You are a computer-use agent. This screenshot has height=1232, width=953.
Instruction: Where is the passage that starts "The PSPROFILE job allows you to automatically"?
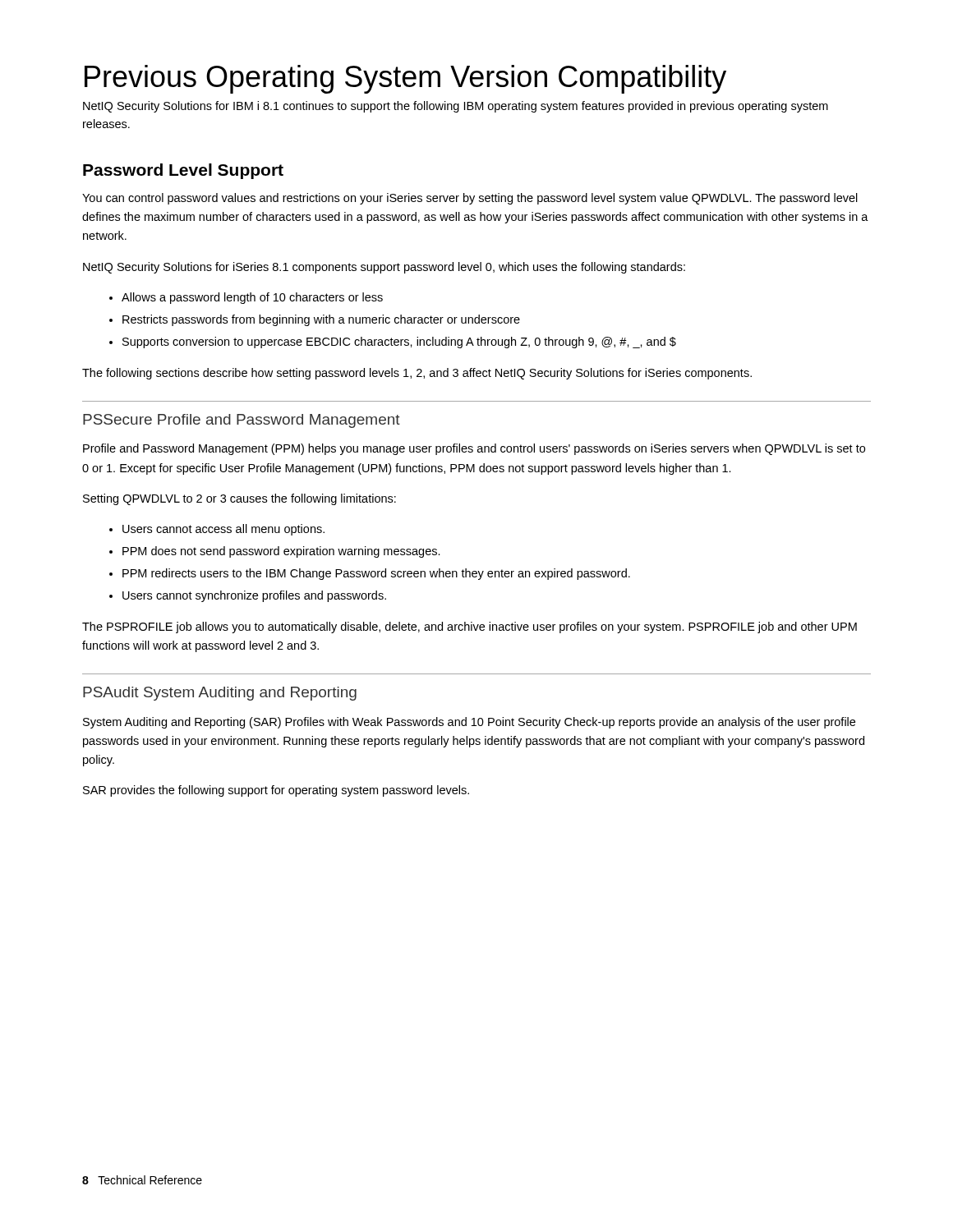[x=470, y=636]
